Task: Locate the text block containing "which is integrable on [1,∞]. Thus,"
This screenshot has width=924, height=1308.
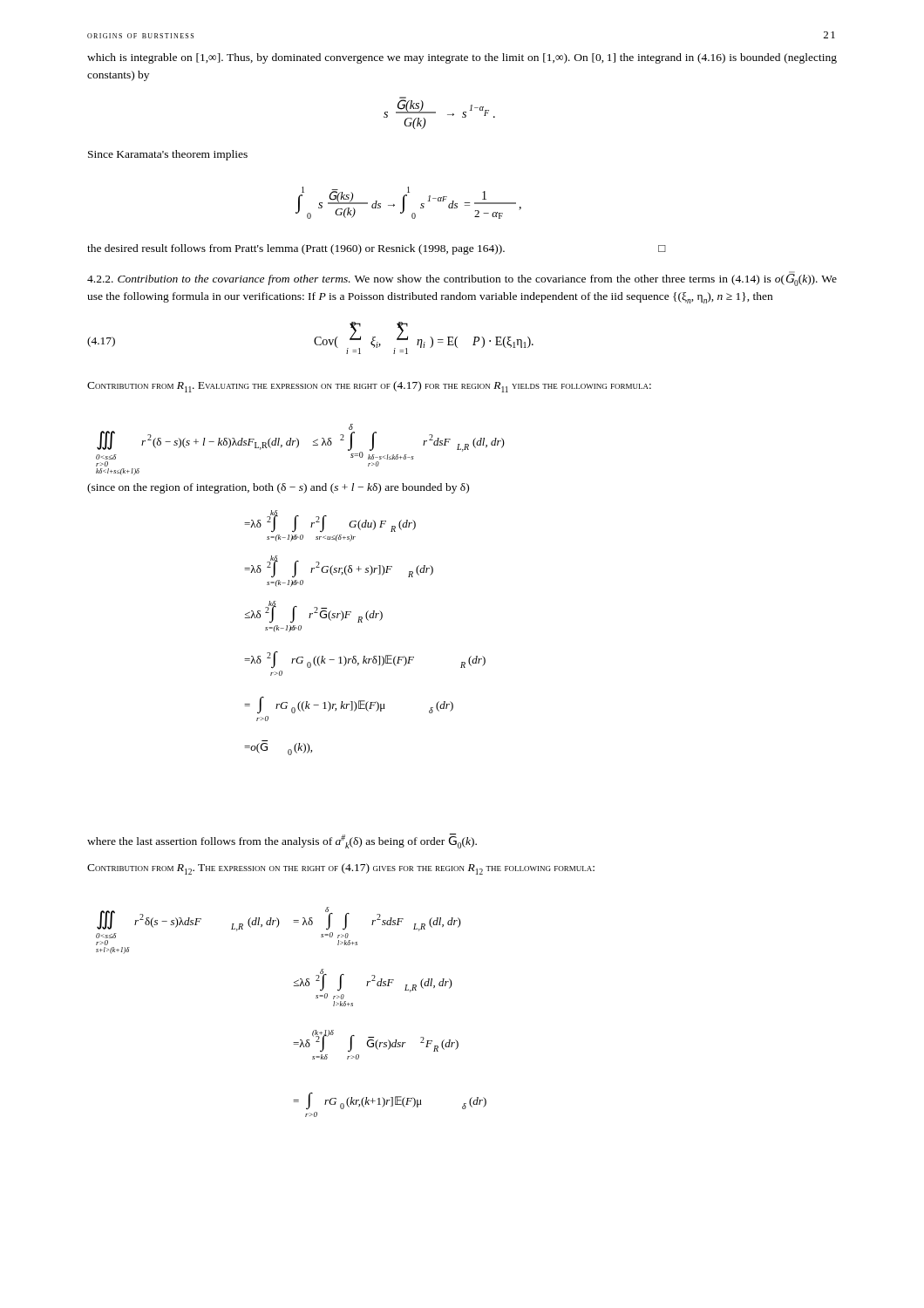Action: pos(462,66)
